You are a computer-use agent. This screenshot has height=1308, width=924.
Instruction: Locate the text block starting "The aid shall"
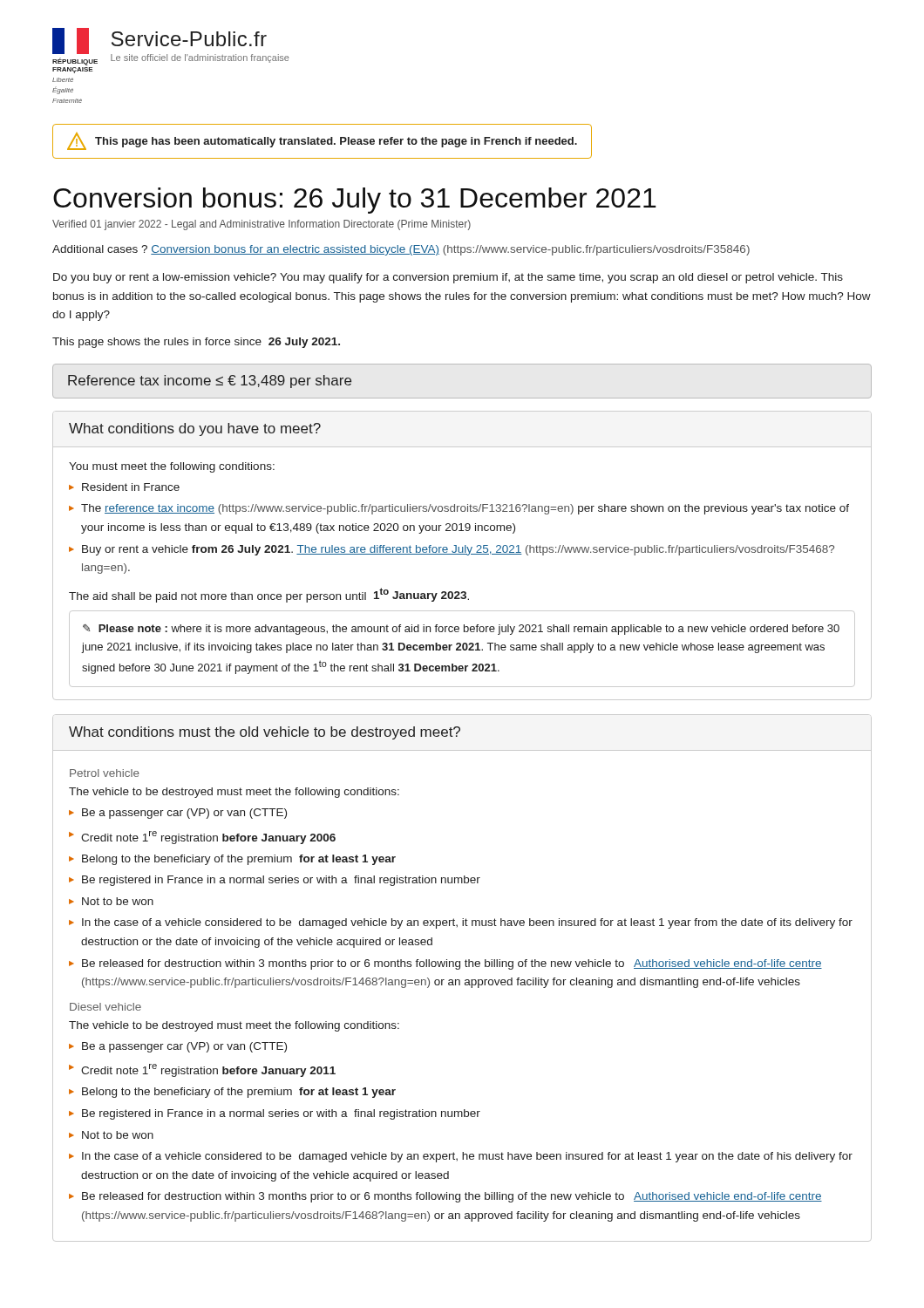tap(269, 594)
